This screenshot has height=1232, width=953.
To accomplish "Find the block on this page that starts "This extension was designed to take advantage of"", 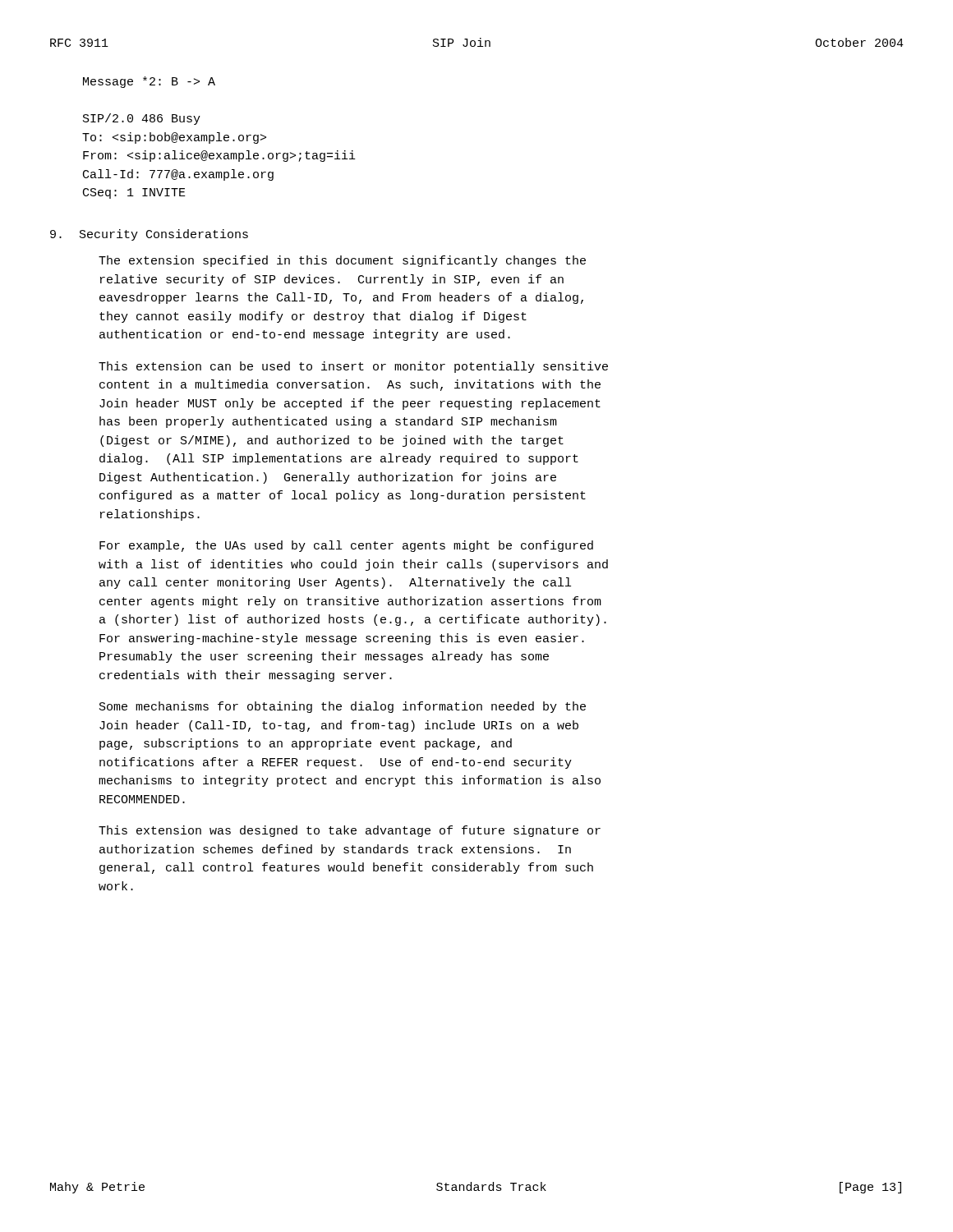I will point(350,859).
